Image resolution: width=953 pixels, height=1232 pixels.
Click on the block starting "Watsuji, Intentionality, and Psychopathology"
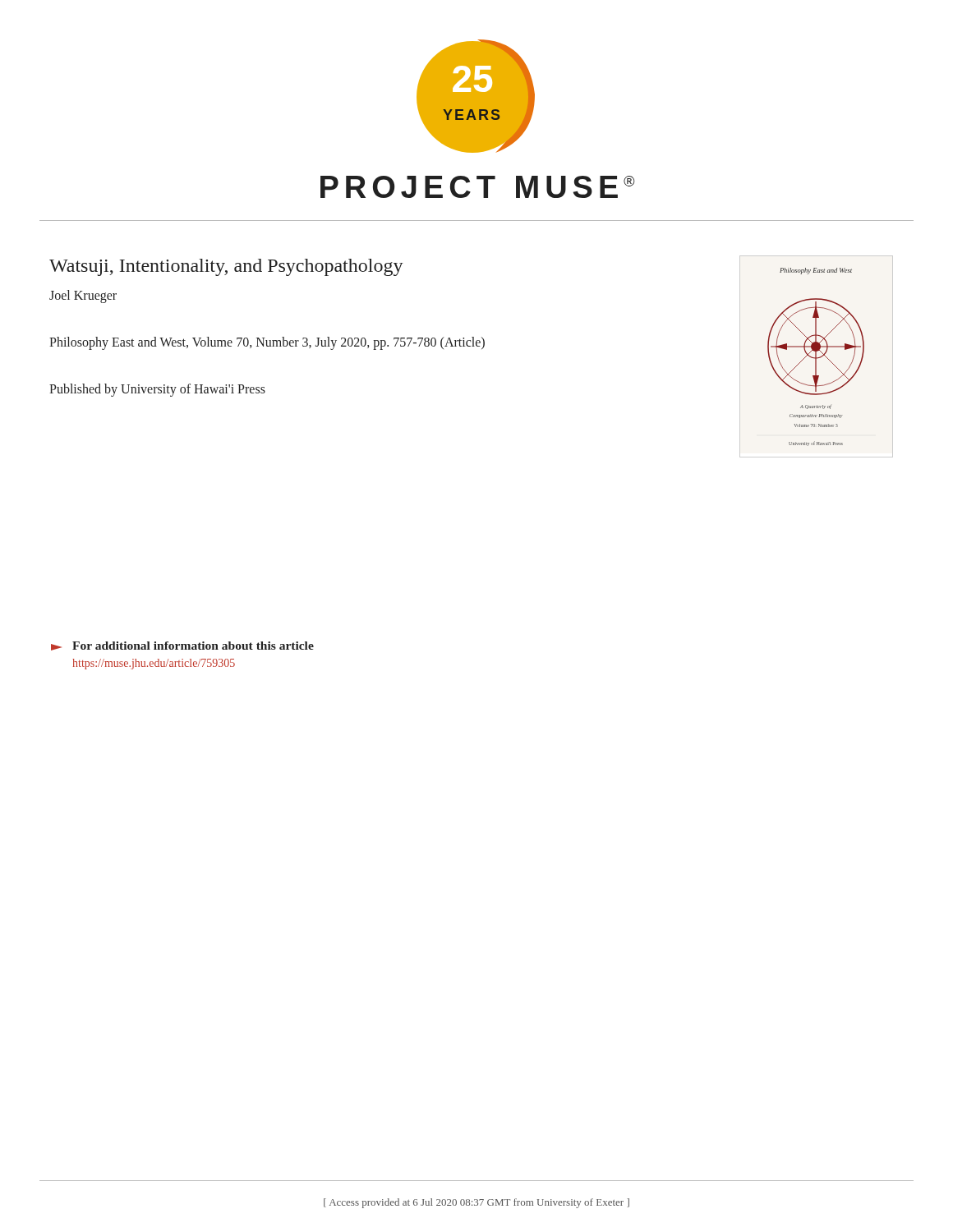226,265
